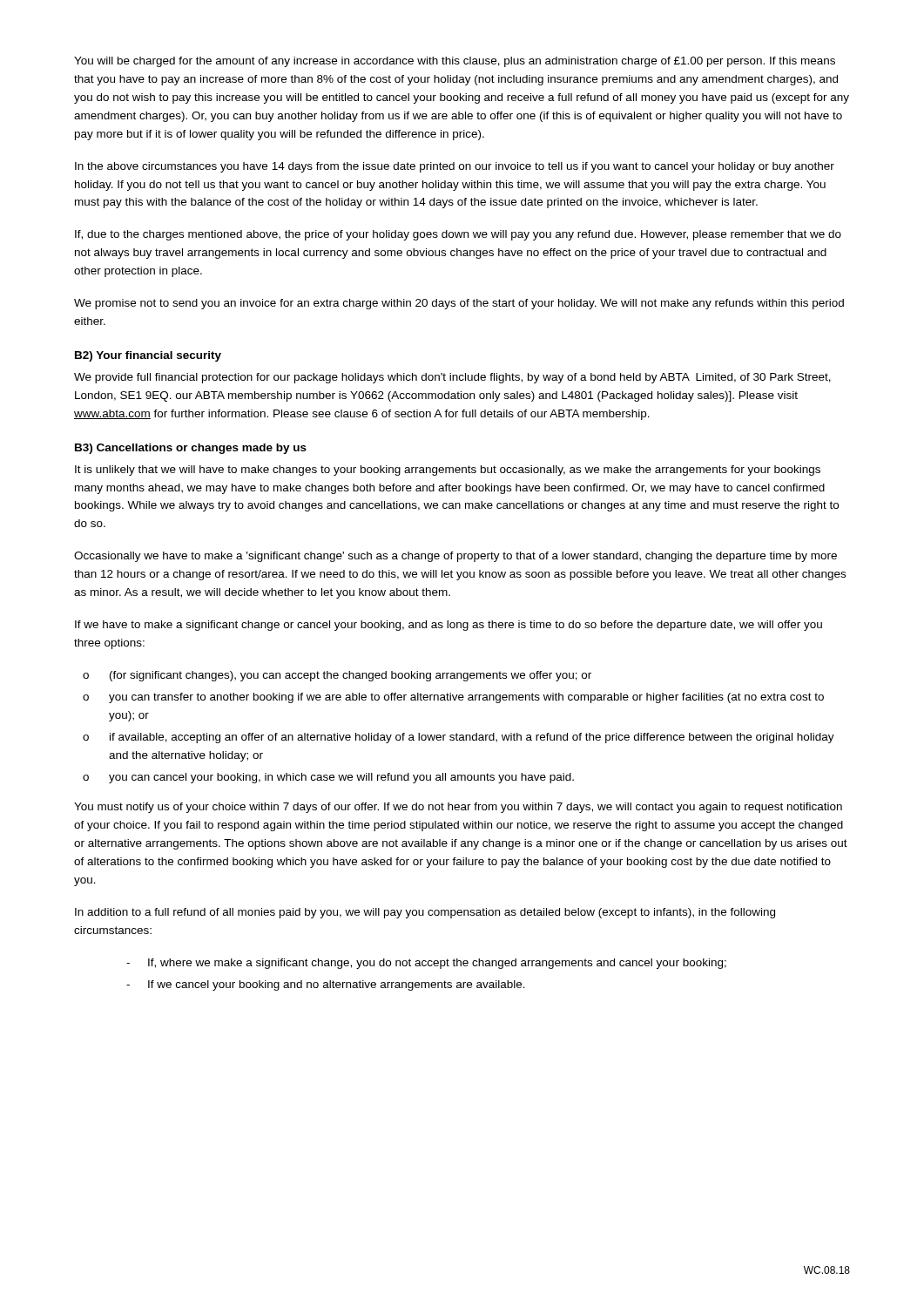Locate the text starting "We provide full financial protection"
Screen dimensions: 1307x924
pos(453,395)
